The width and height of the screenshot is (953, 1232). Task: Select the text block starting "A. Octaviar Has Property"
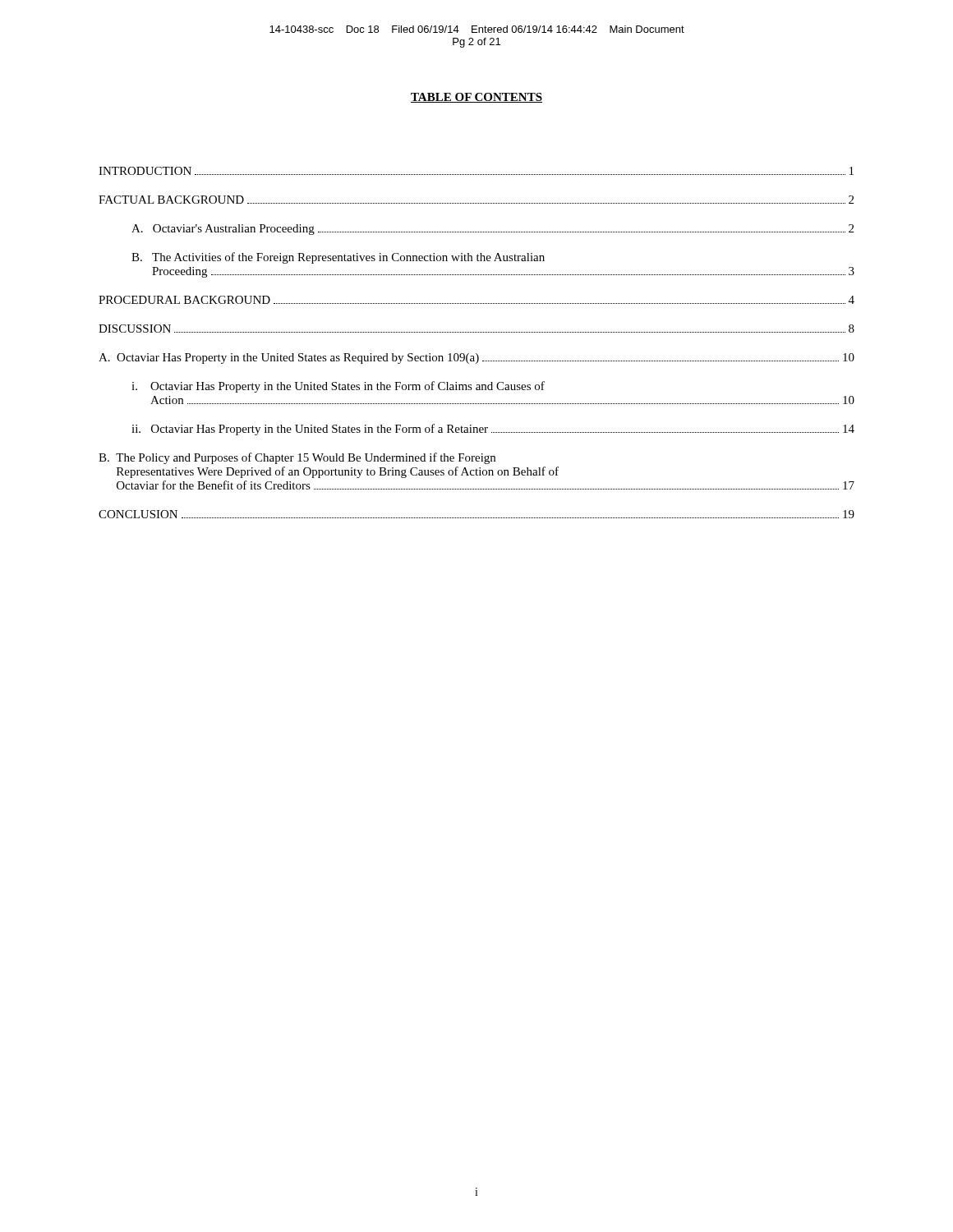[x=476, y=358]
